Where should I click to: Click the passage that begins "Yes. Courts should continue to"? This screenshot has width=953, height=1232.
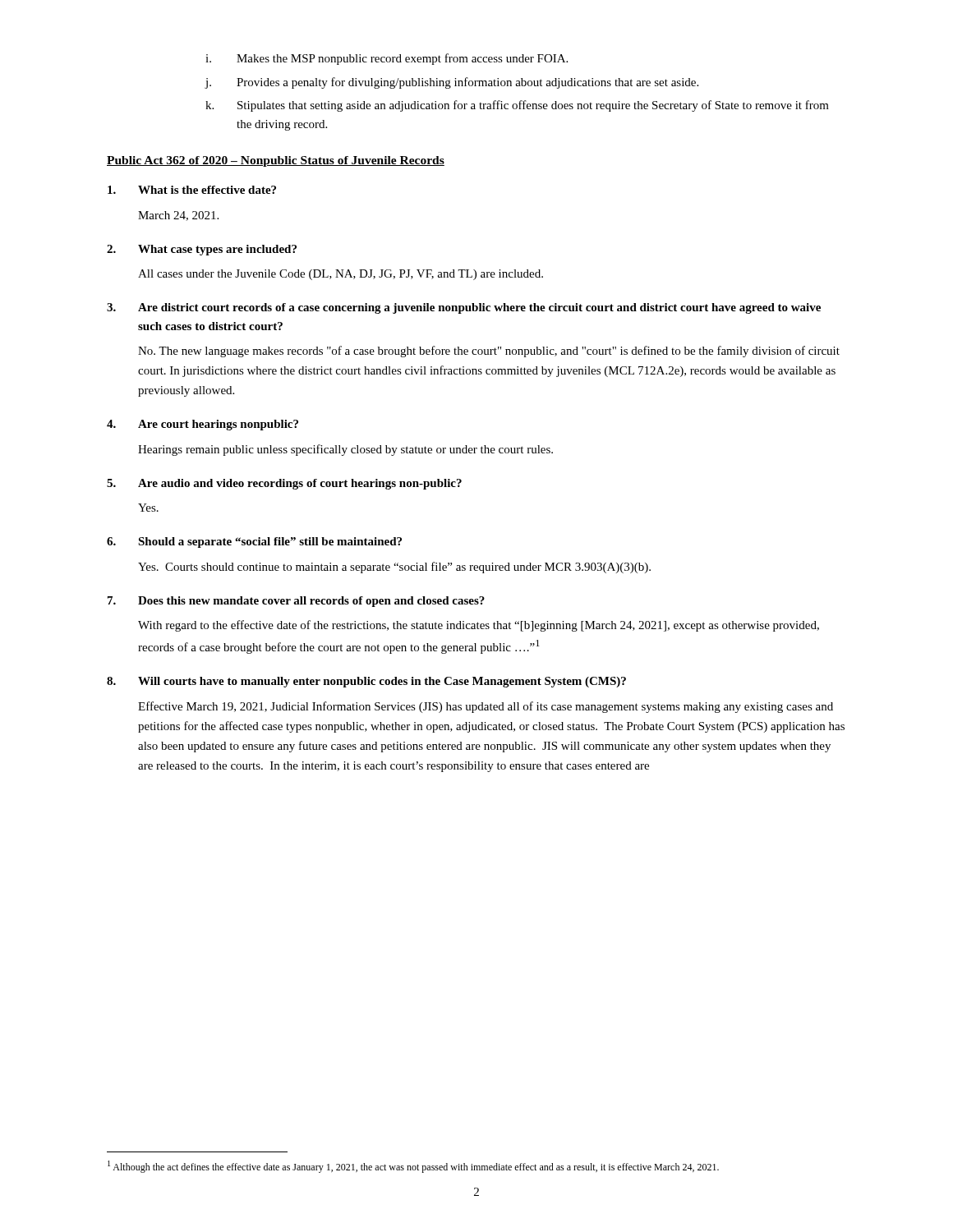pos(395,566)
